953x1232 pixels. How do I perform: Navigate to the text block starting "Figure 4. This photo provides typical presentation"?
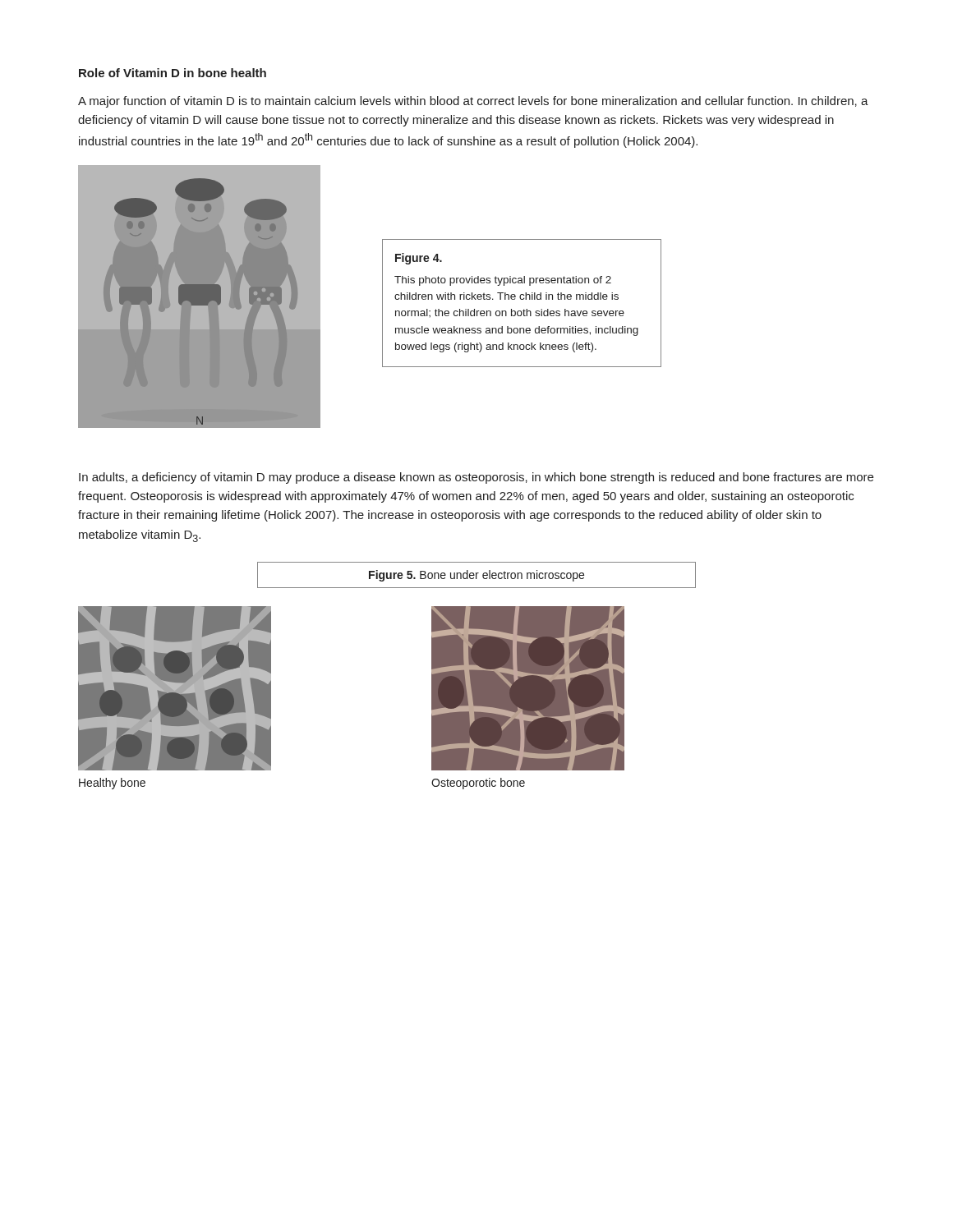point(522,301)
